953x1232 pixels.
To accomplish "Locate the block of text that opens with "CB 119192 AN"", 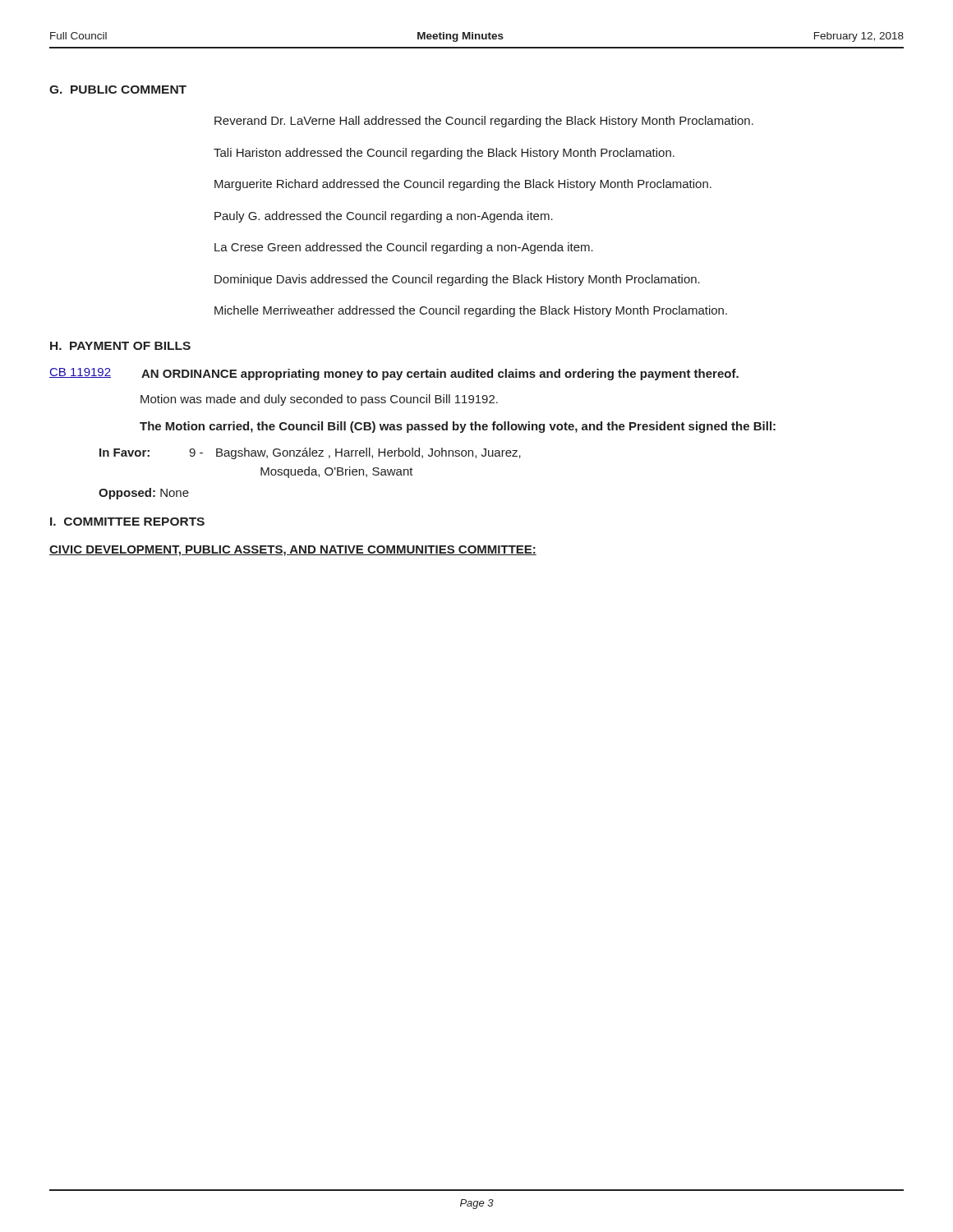I will [394, 373].
